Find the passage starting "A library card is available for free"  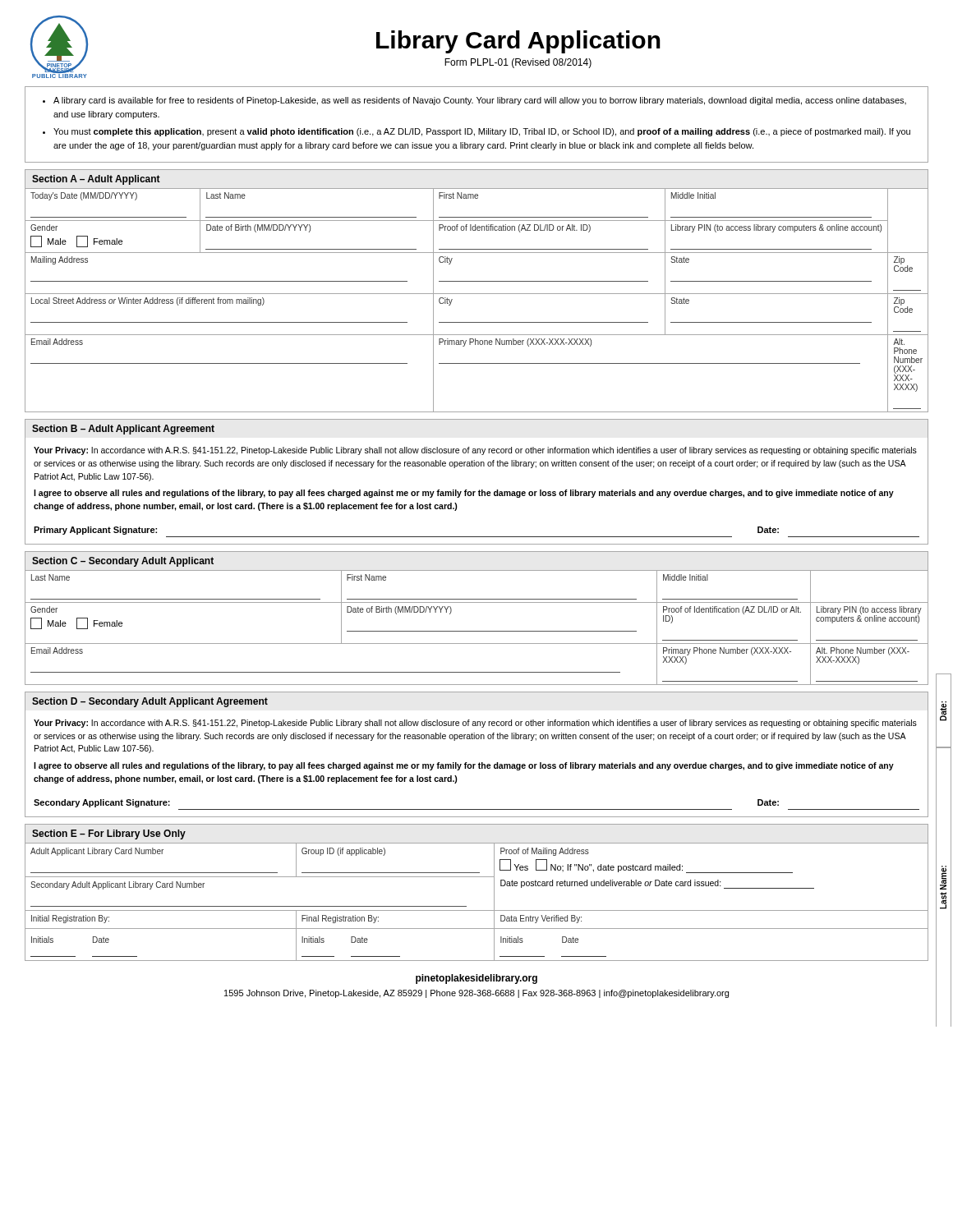(480, 107)
